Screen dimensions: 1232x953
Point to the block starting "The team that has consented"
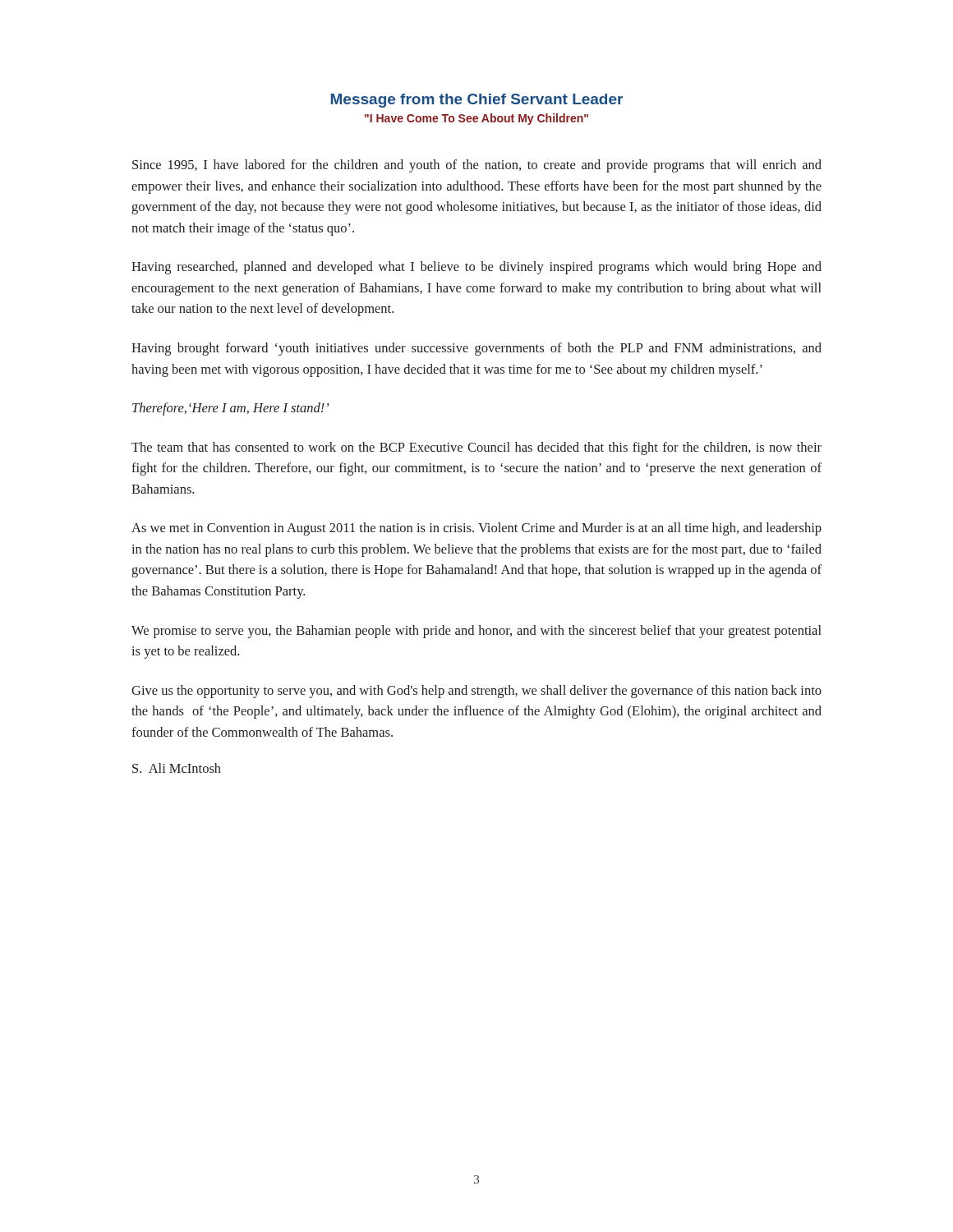click(476, 468)
